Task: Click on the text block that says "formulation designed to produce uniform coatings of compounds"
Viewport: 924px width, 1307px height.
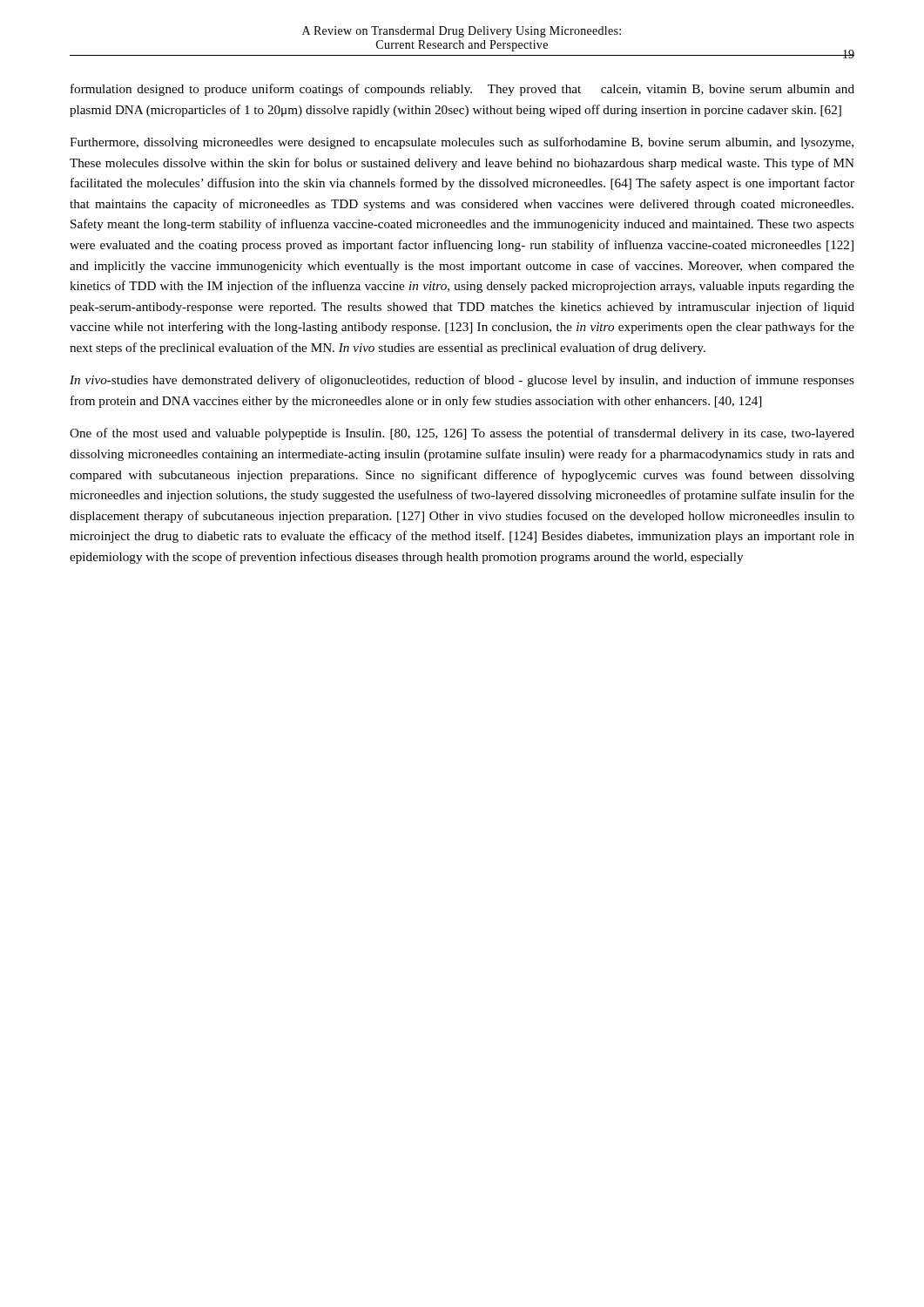Action: tap(462, 99)
